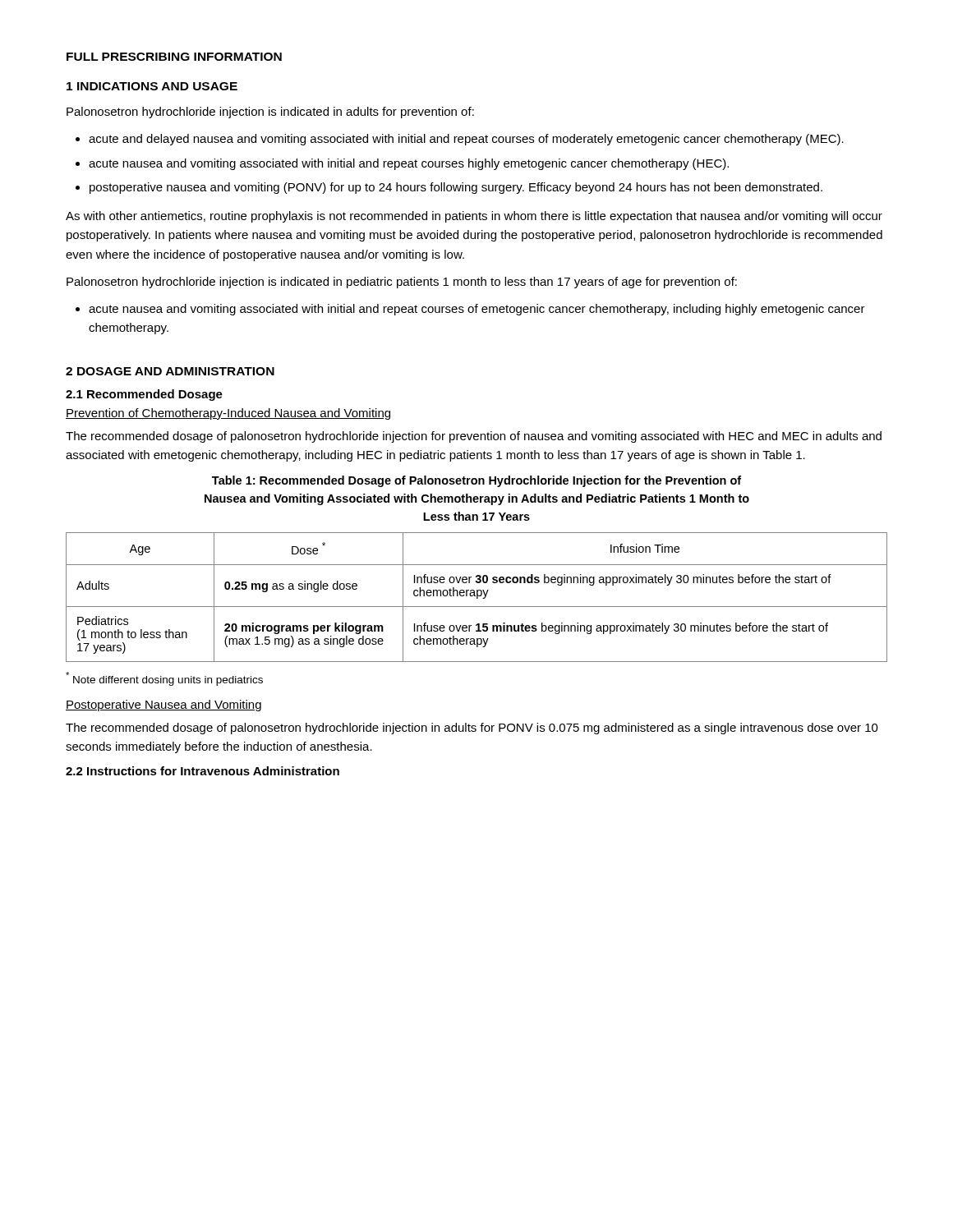The width and height of the screenshot is (953, 1232).
Task: Find the text starting "The recommended dosage of palonosetron hydrochloride injection for"
Action: 476,445
